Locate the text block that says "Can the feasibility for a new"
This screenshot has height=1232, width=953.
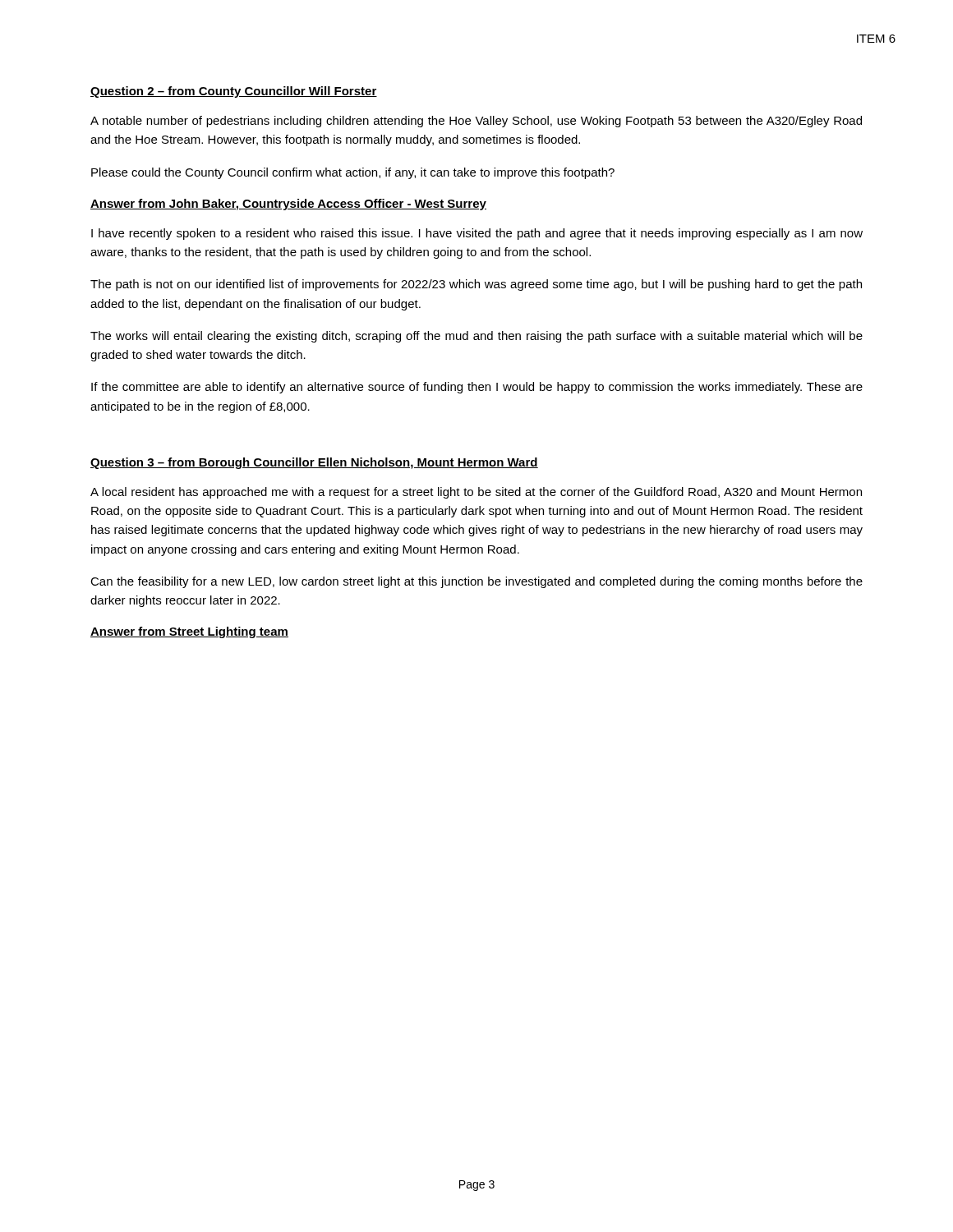coord(476,590)
